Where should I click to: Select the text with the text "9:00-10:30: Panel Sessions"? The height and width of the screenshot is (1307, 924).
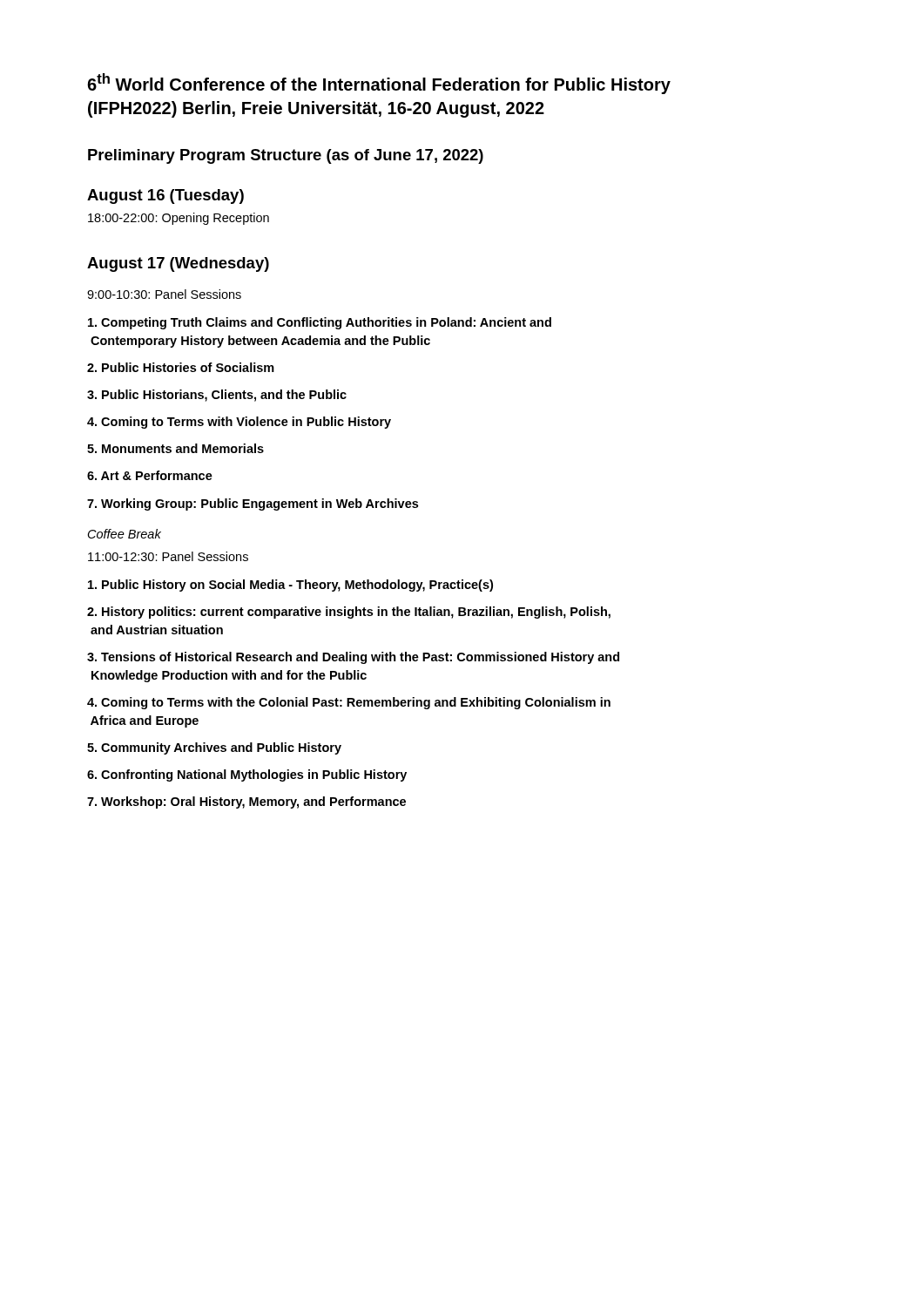coord(164,295)
